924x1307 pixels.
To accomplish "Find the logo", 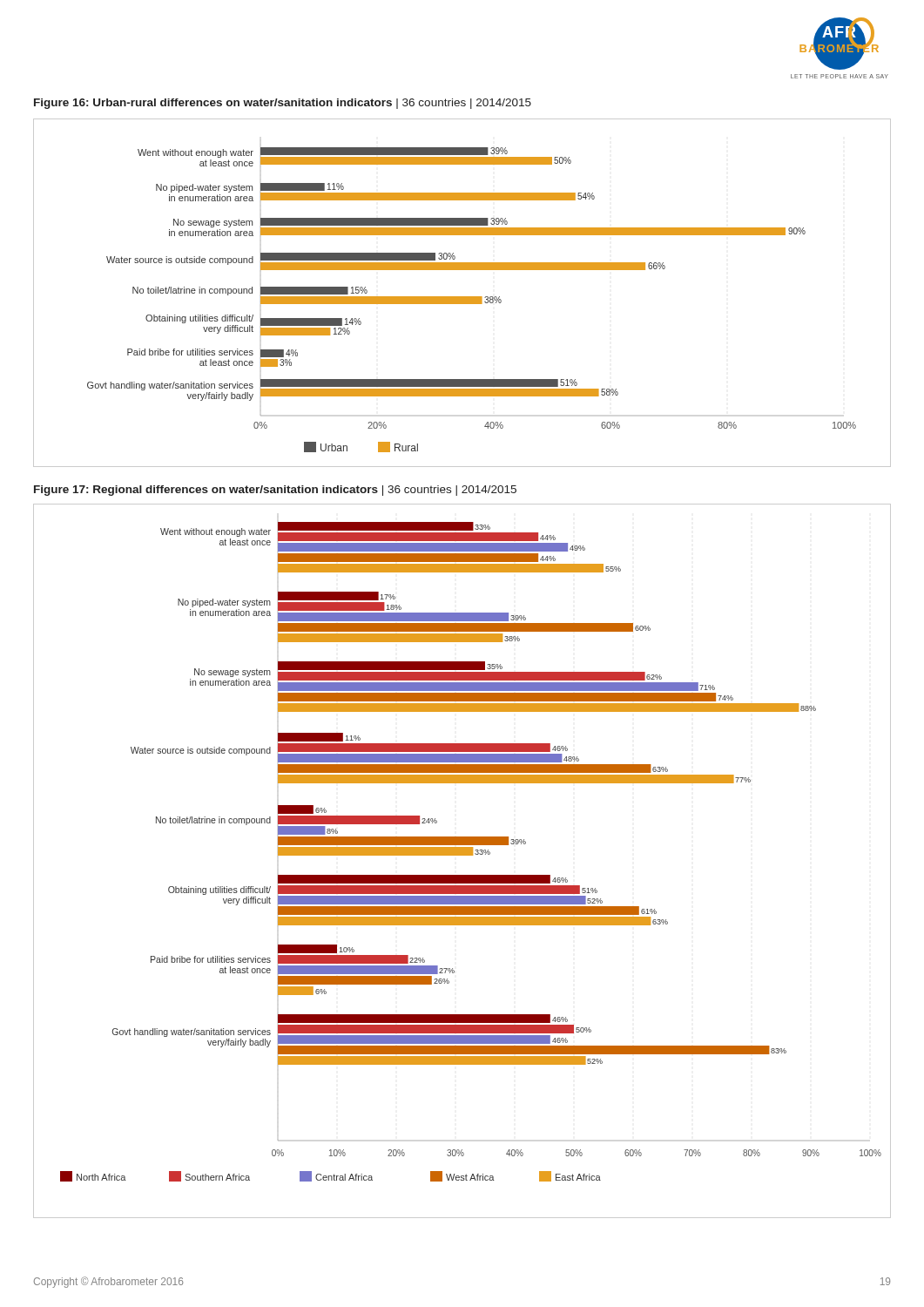I will [840, 51].
